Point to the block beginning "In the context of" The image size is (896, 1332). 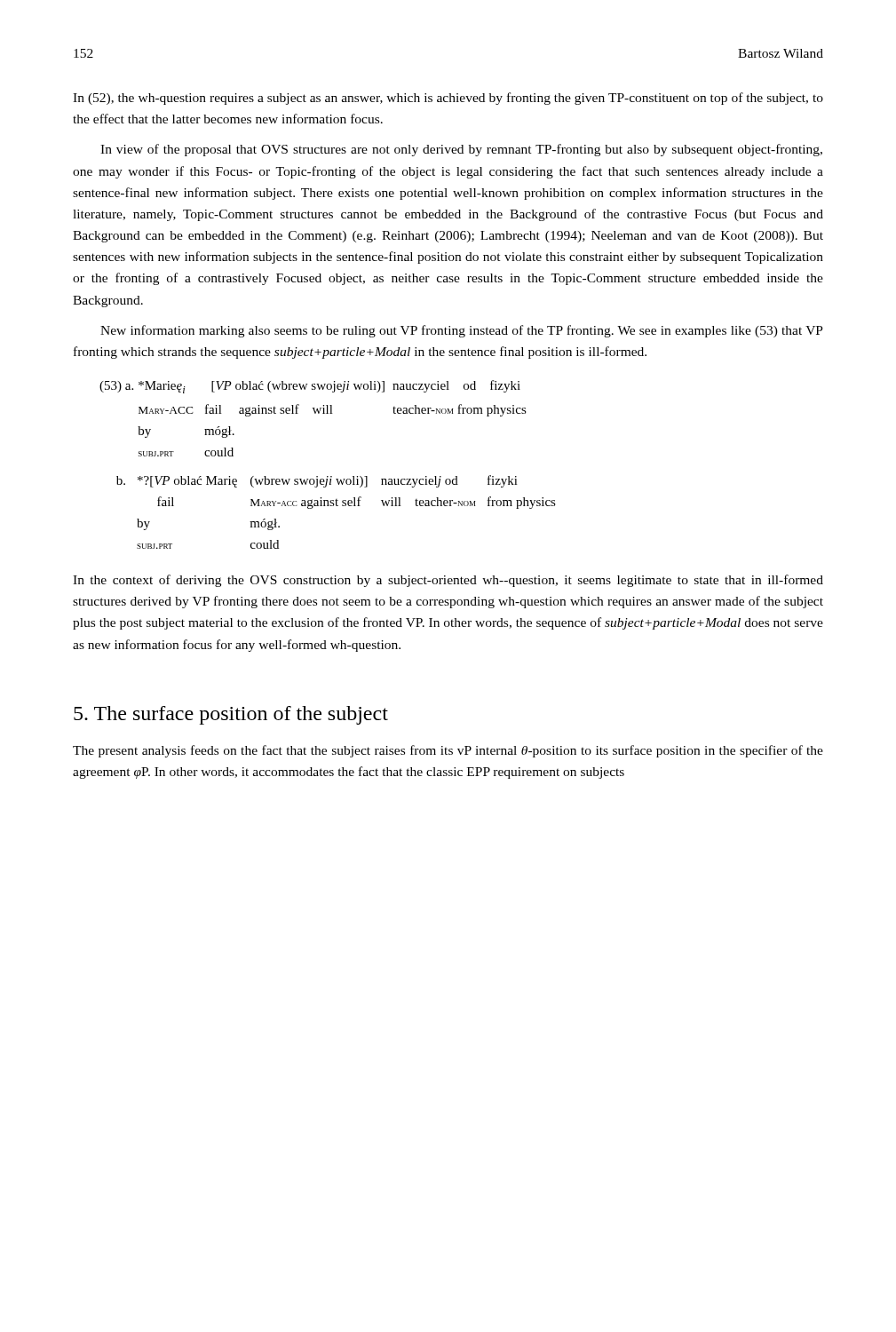coord(448,612)
